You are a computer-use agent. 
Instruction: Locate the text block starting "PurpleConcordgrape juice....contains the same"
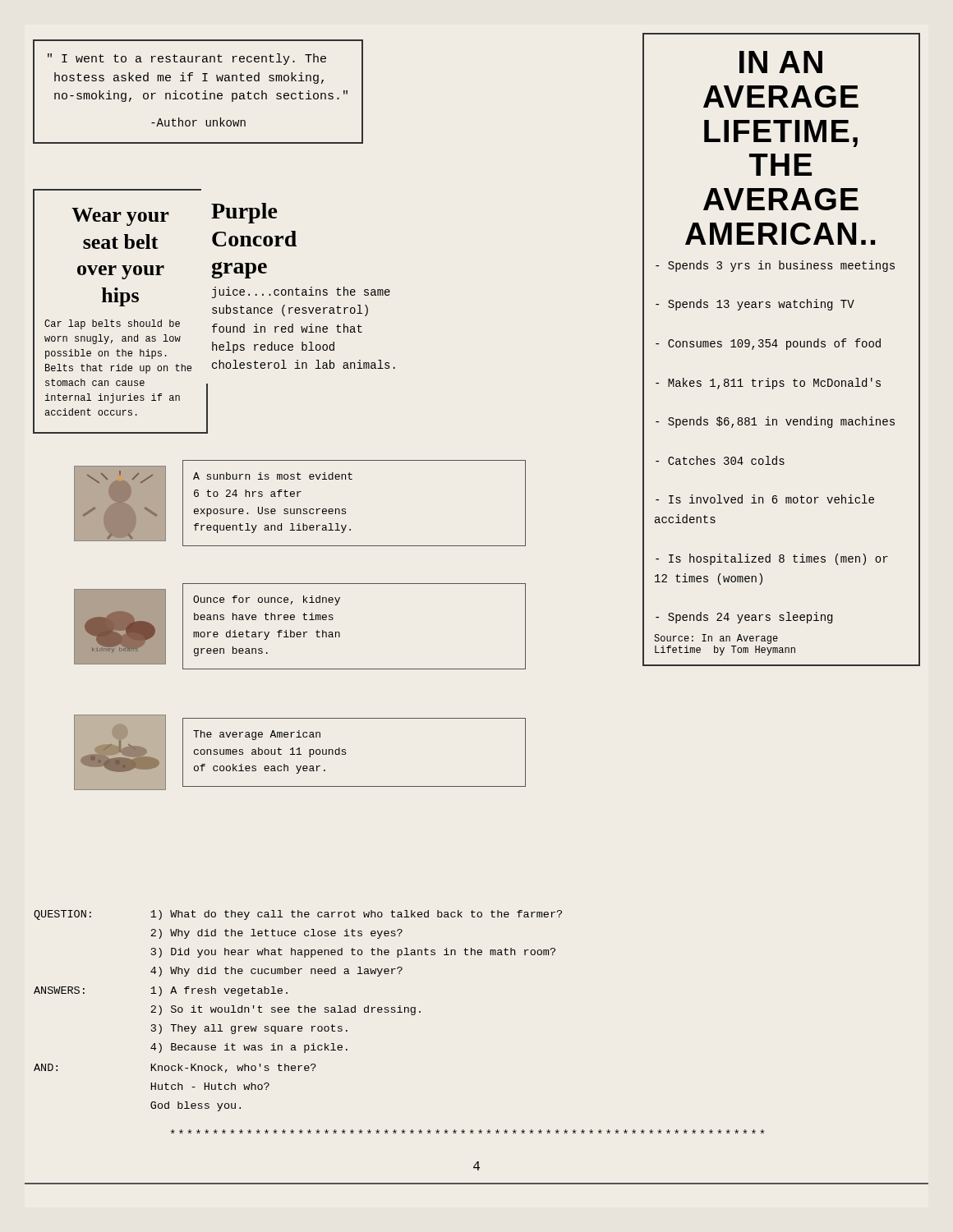click(306, 286)
